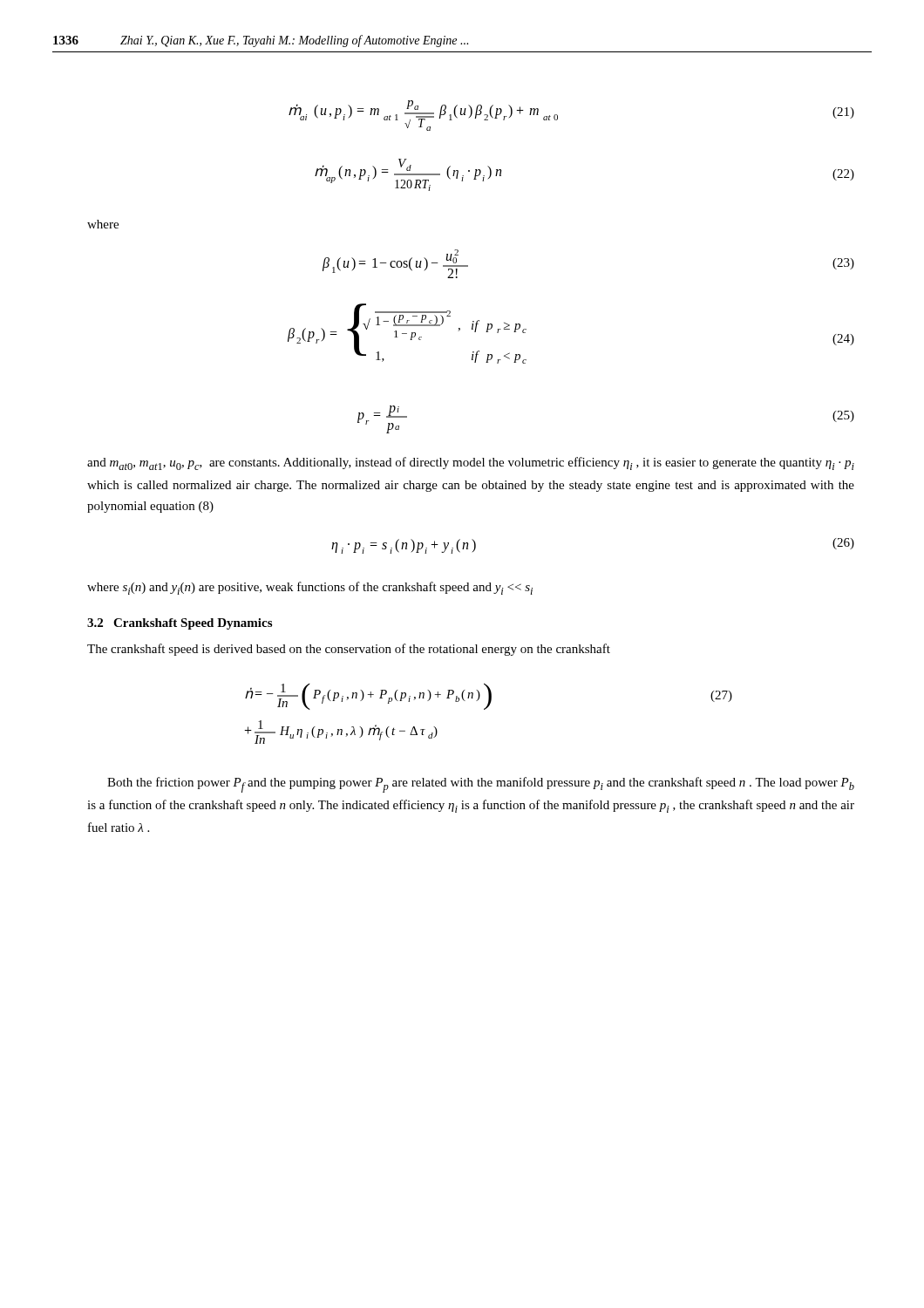The width and height of the screenshot is (924, 1308).
Task: Find the block on this page that starts "The crankshaft speed is derived based on the"
Action: click(x=349, y=649)
